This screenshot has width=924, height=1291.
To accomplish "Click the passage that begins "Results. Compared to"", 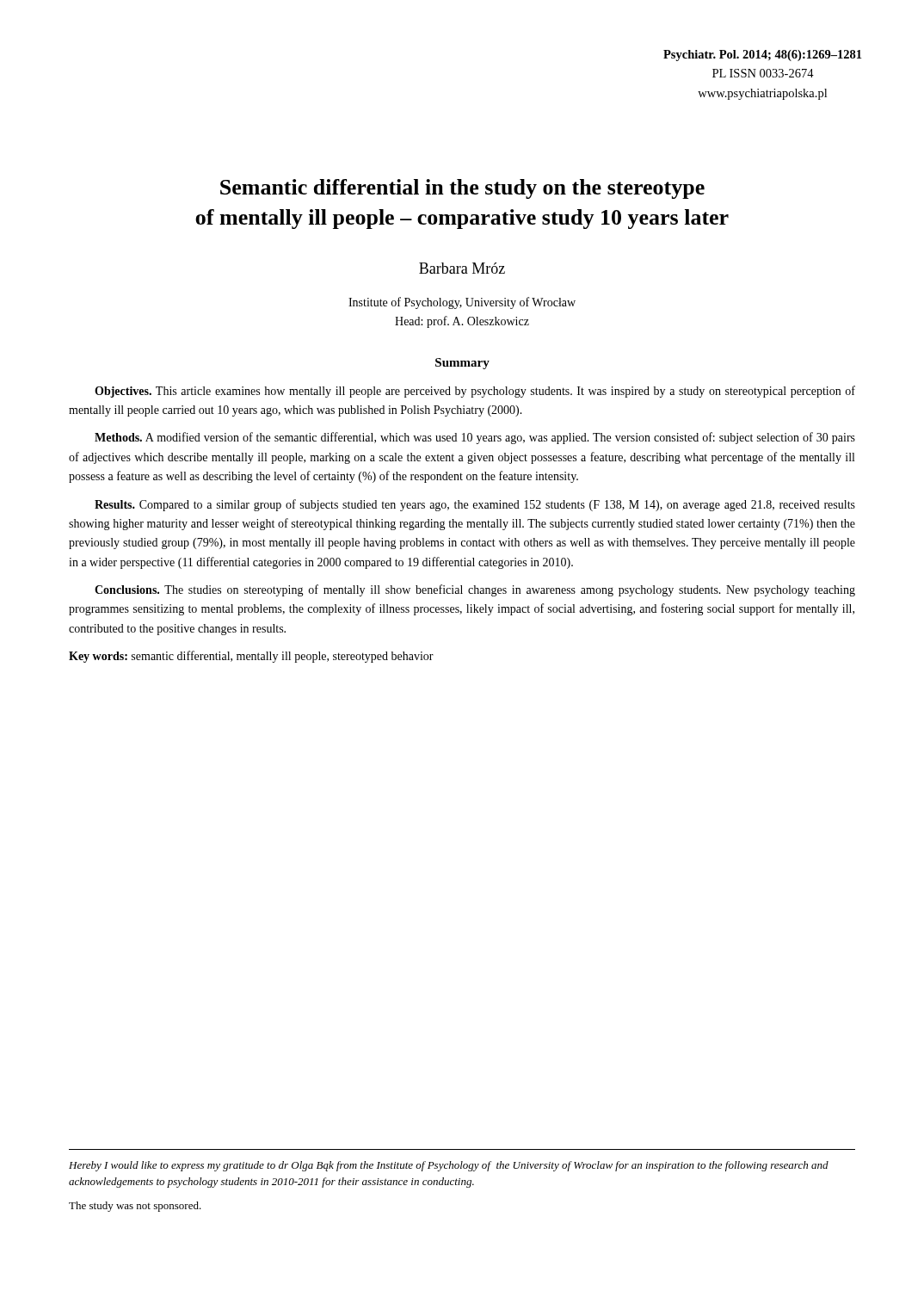I will coord(462,533).
